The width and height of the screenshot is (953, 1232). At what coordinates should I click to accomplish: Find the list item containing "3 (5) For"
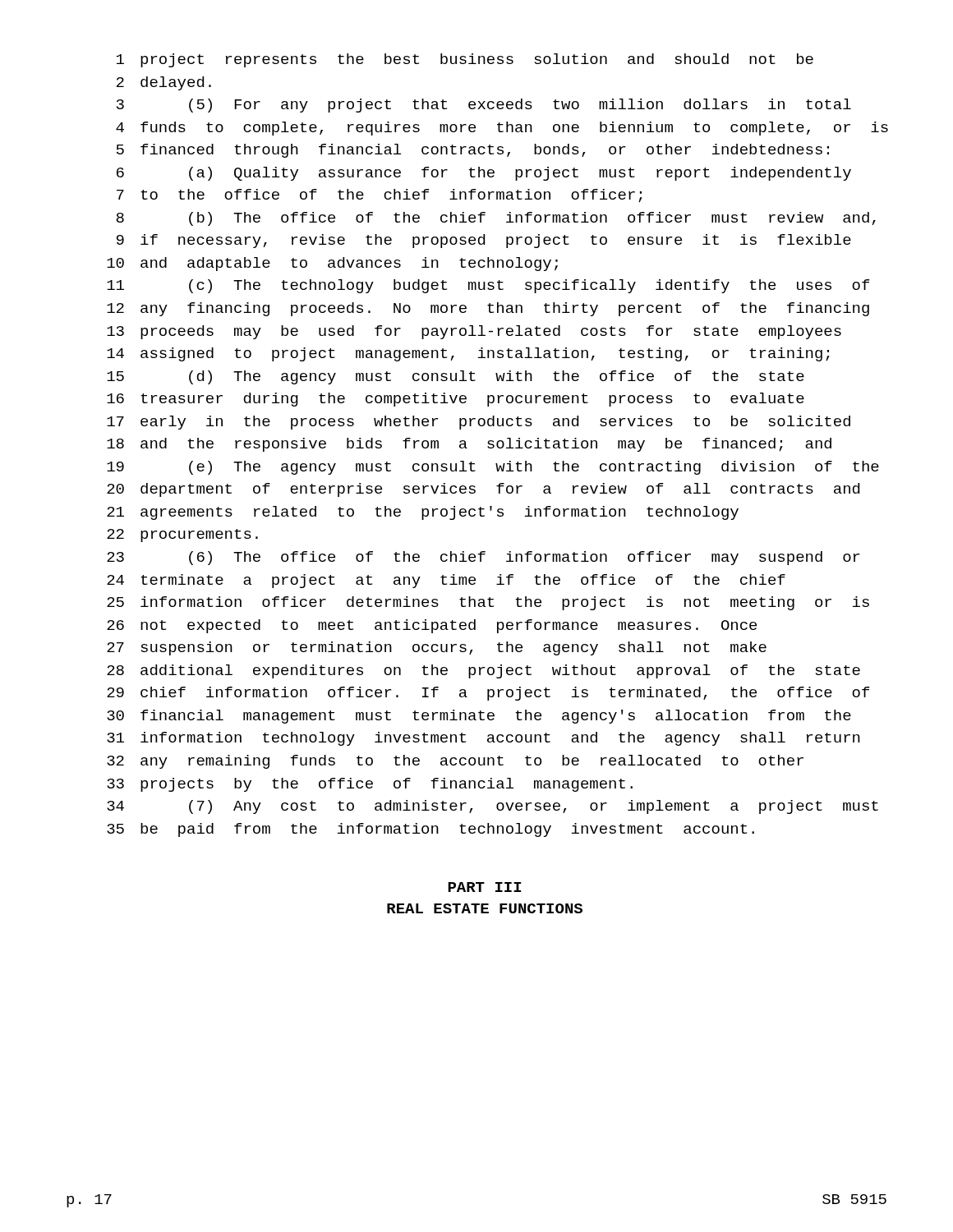467,106
